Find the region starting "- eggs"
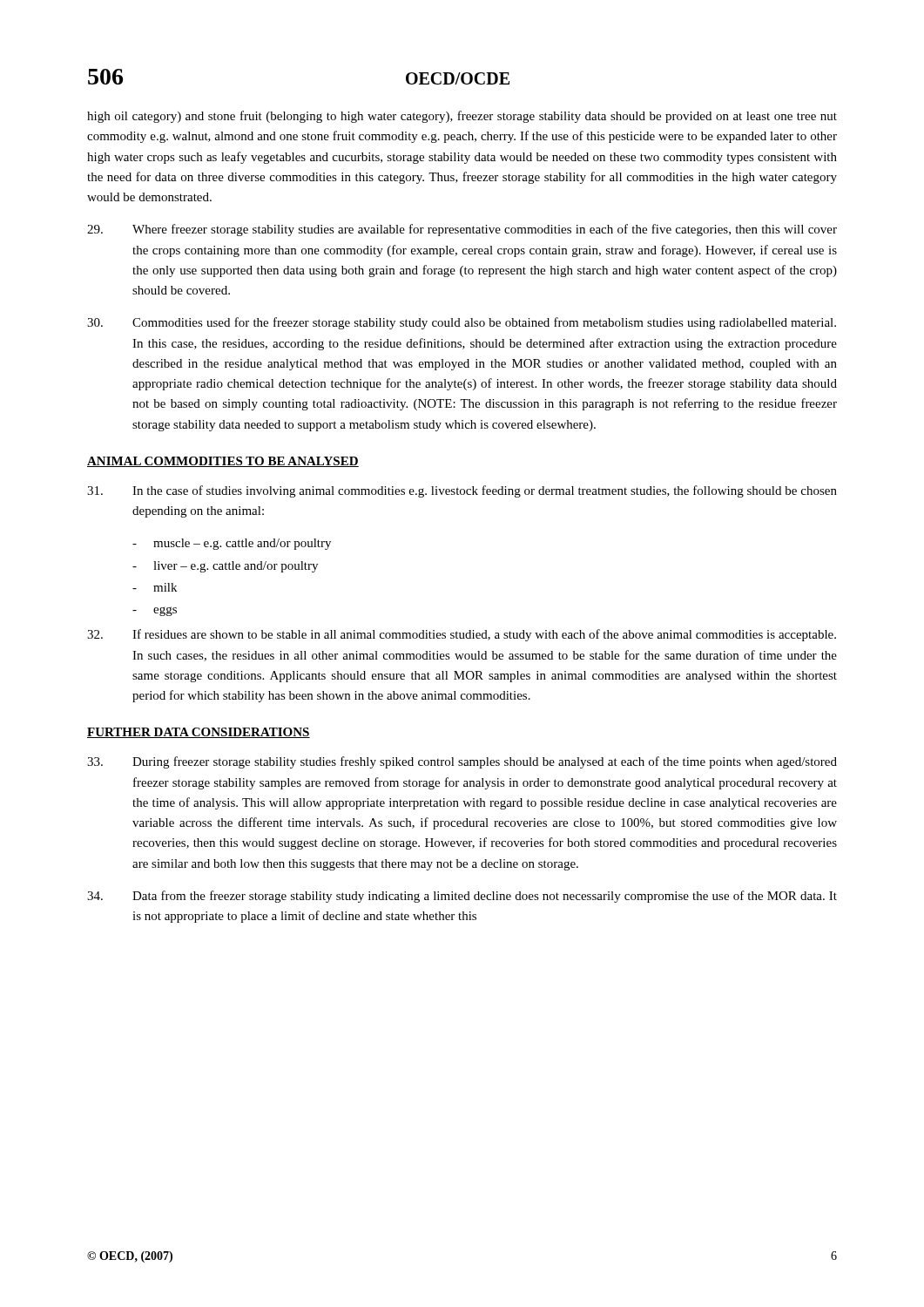The width and height of the screenshot is (924, 1307). pos(155,610)
